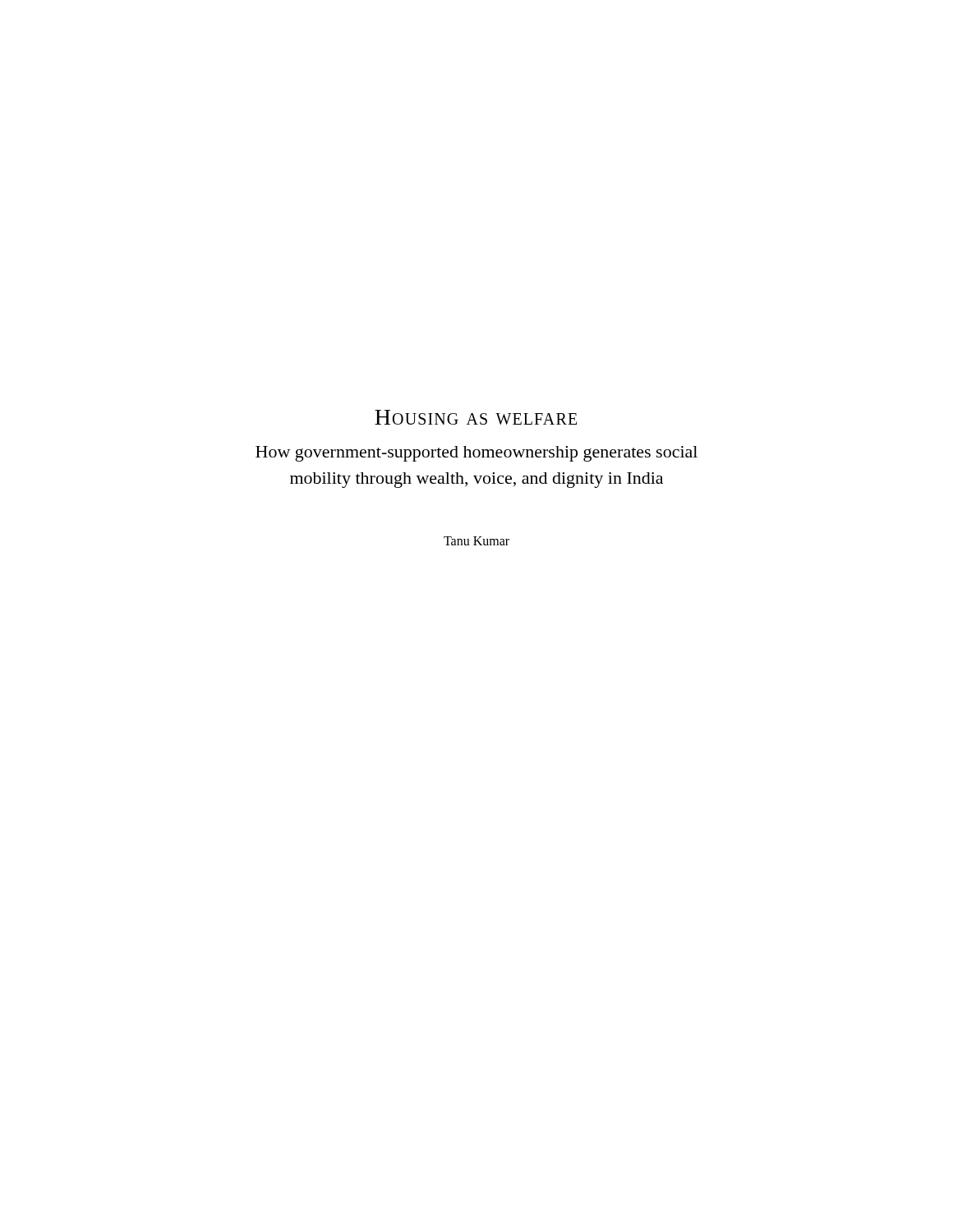Viewport: 953px width, 1232px height.
Task: Locate the passage starting "Tanu Kumar"
Action: point(476,541)
